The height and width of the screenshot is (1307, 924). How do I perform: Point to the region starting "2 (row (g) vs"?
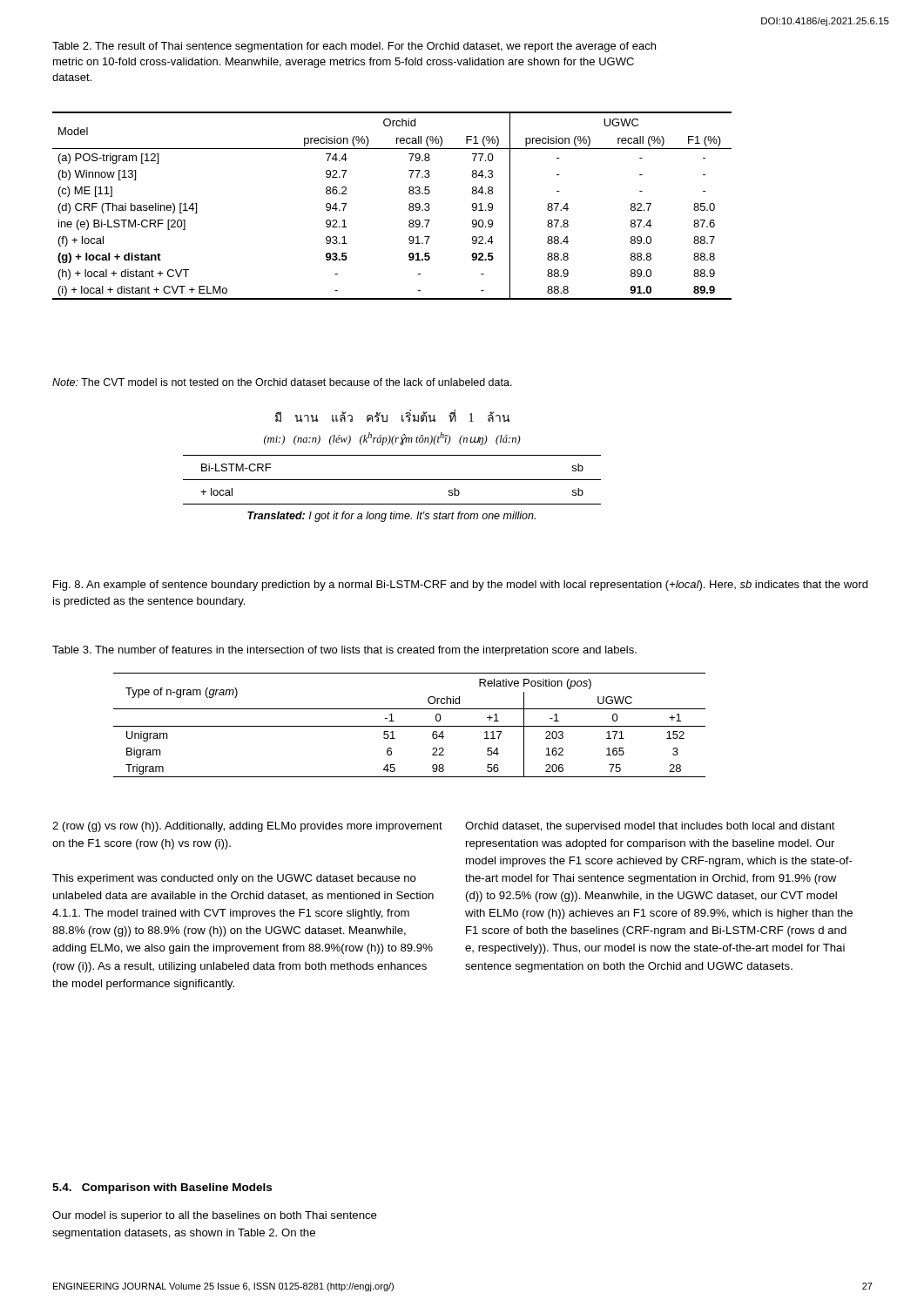(x=247, y=904)
